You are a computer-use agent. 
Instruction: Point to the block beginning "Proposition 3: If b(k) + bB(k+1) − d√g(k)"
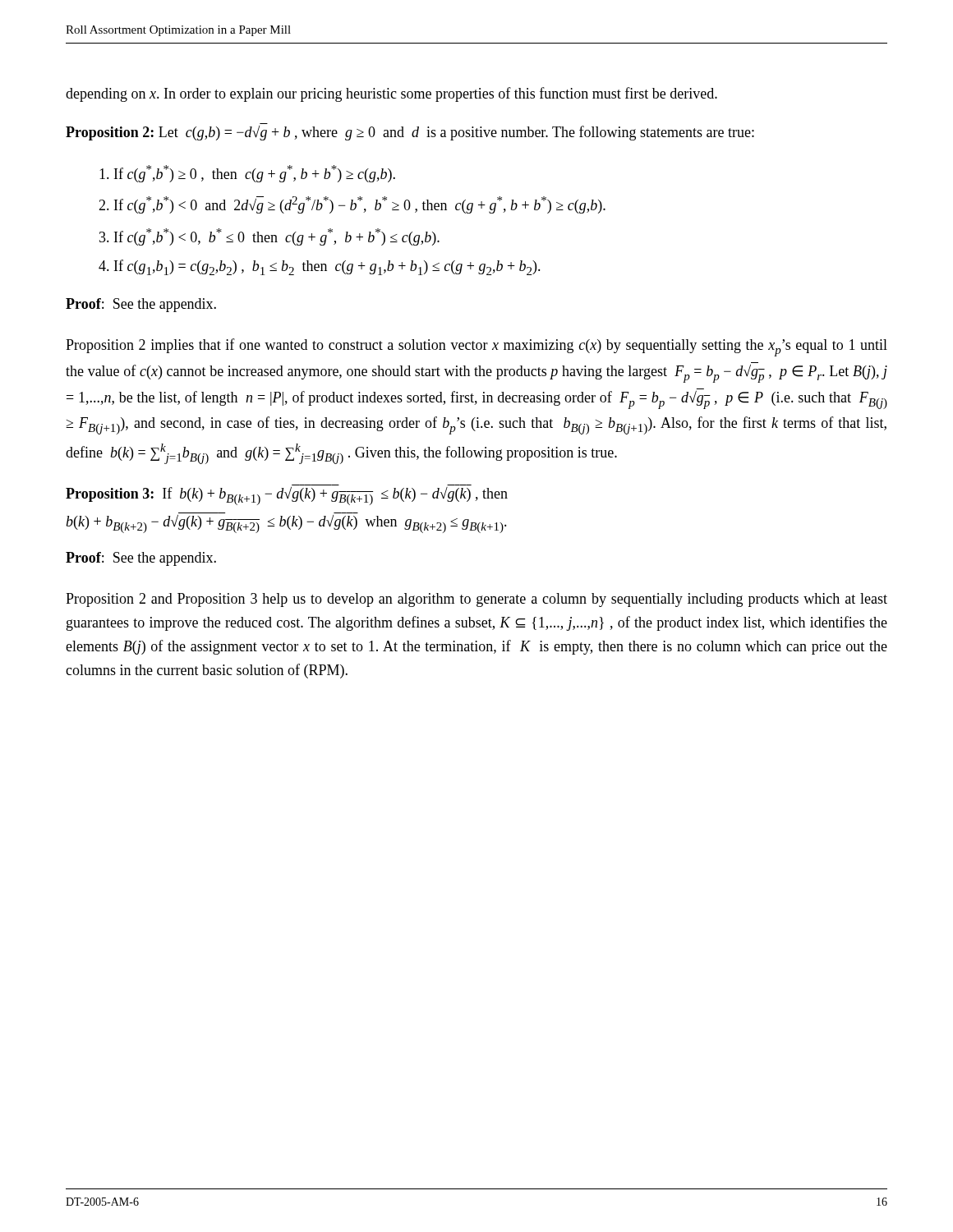(476, 510)
